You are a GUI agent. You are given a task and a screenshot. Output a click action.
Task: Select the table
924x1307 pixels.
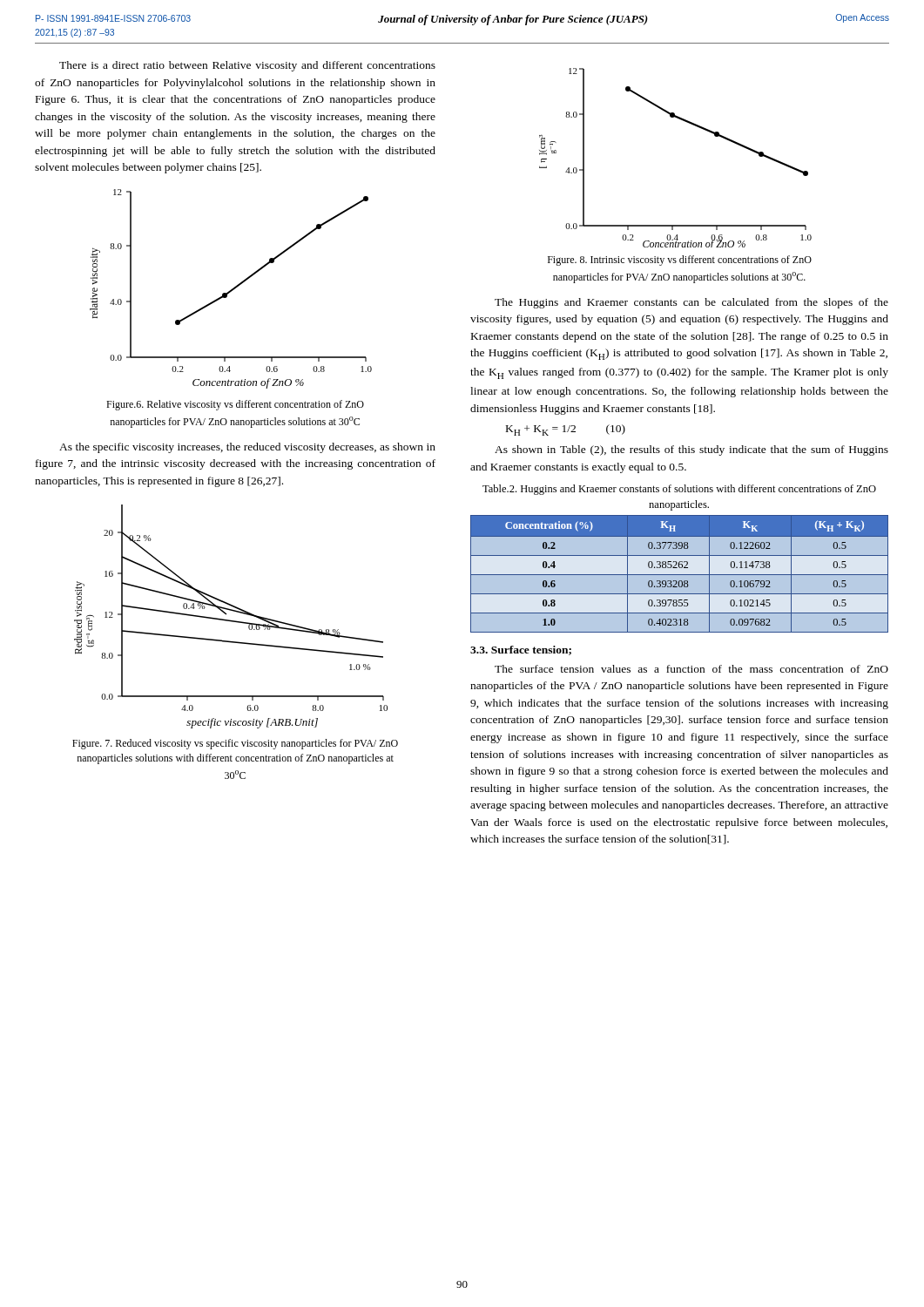click(x=679, y=574)
